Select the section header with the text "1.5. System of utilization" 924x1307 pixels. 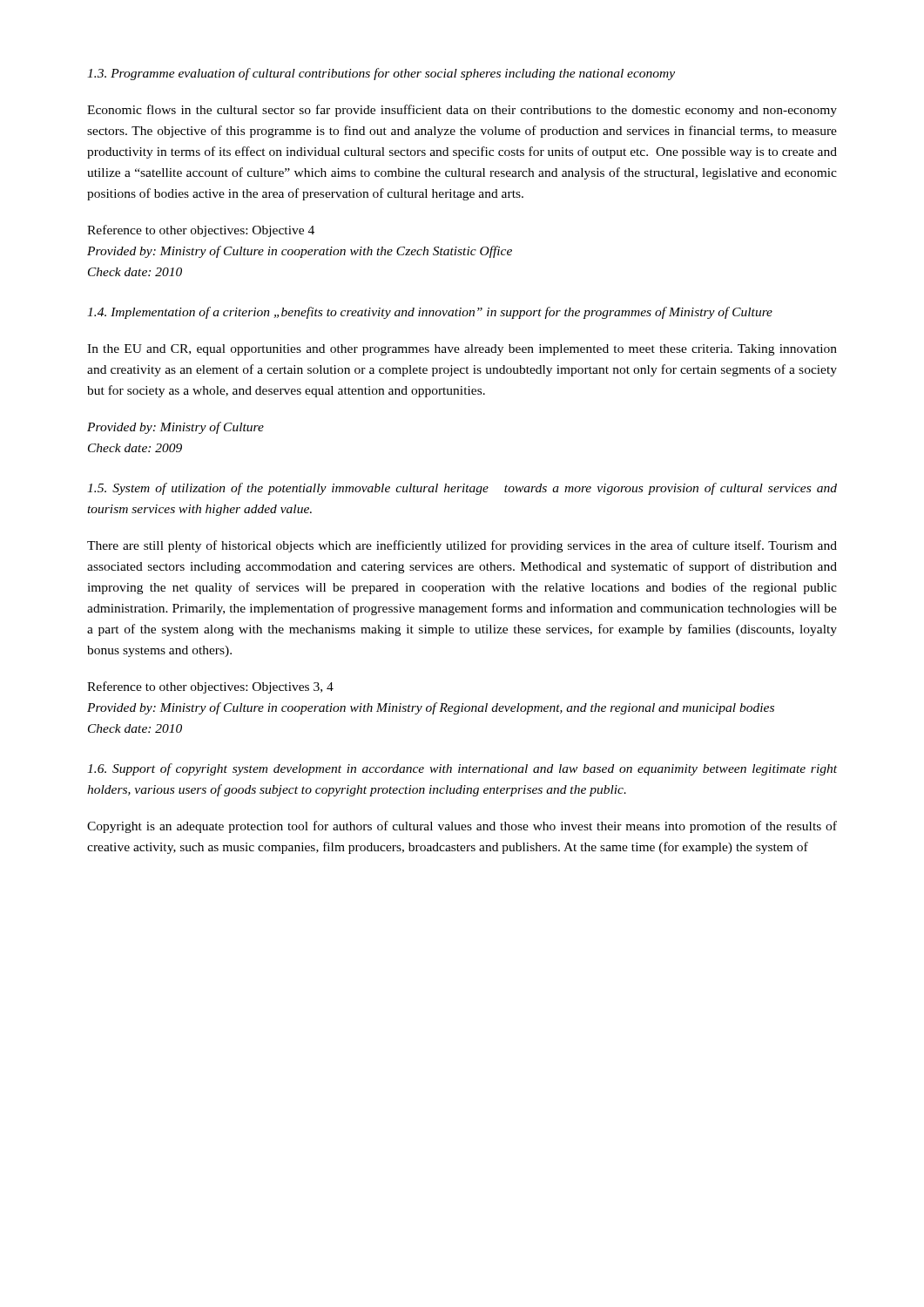(x=462, y=498)
